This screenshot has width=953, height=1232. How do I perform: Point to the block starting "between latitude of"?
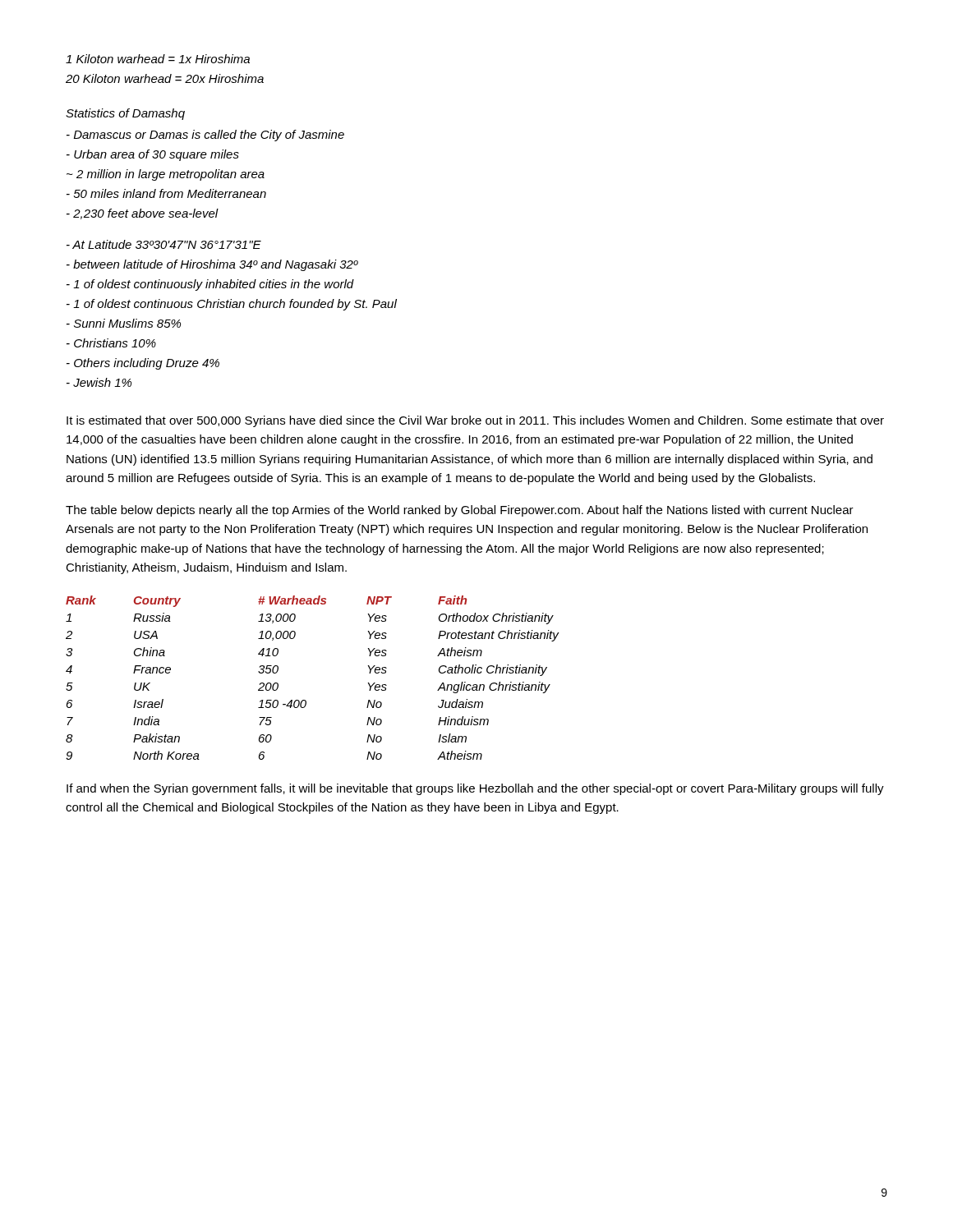coord(212,264)
